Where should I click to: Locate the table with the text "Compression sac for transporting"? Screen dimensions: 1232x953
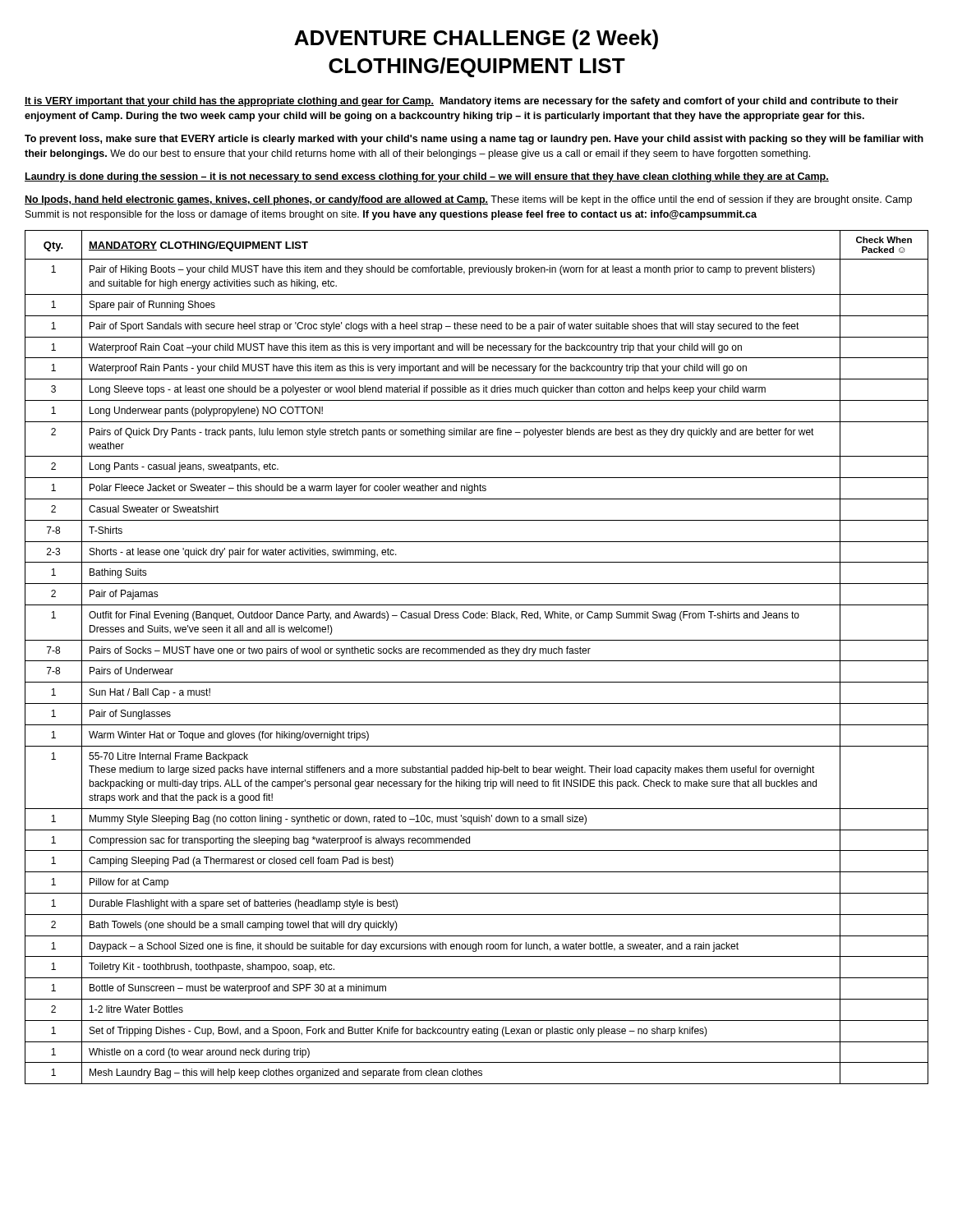(x=476, y=657)
